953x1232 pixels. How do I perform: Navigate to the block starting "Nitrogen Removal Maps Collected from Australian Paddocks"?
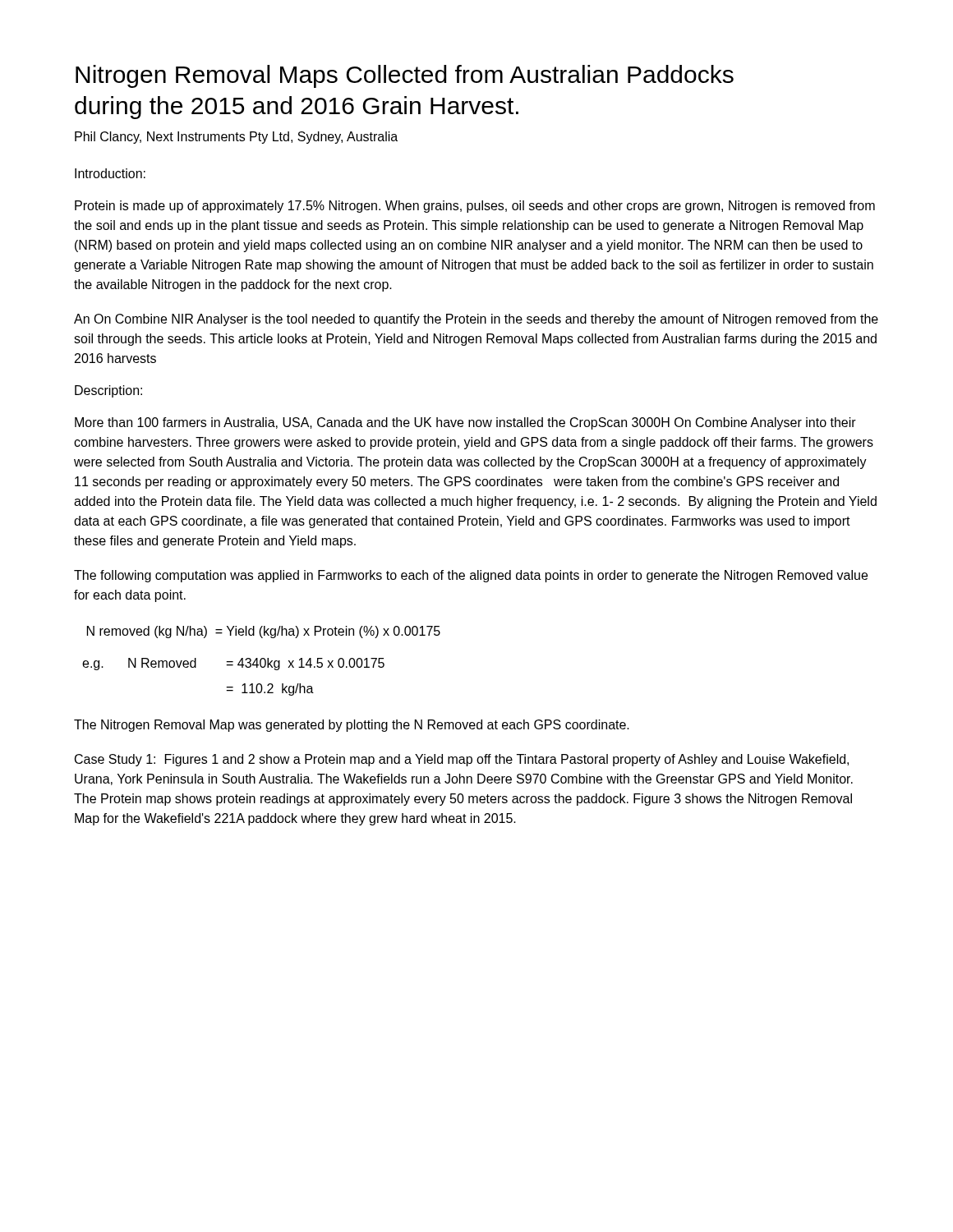coord(404,90)
